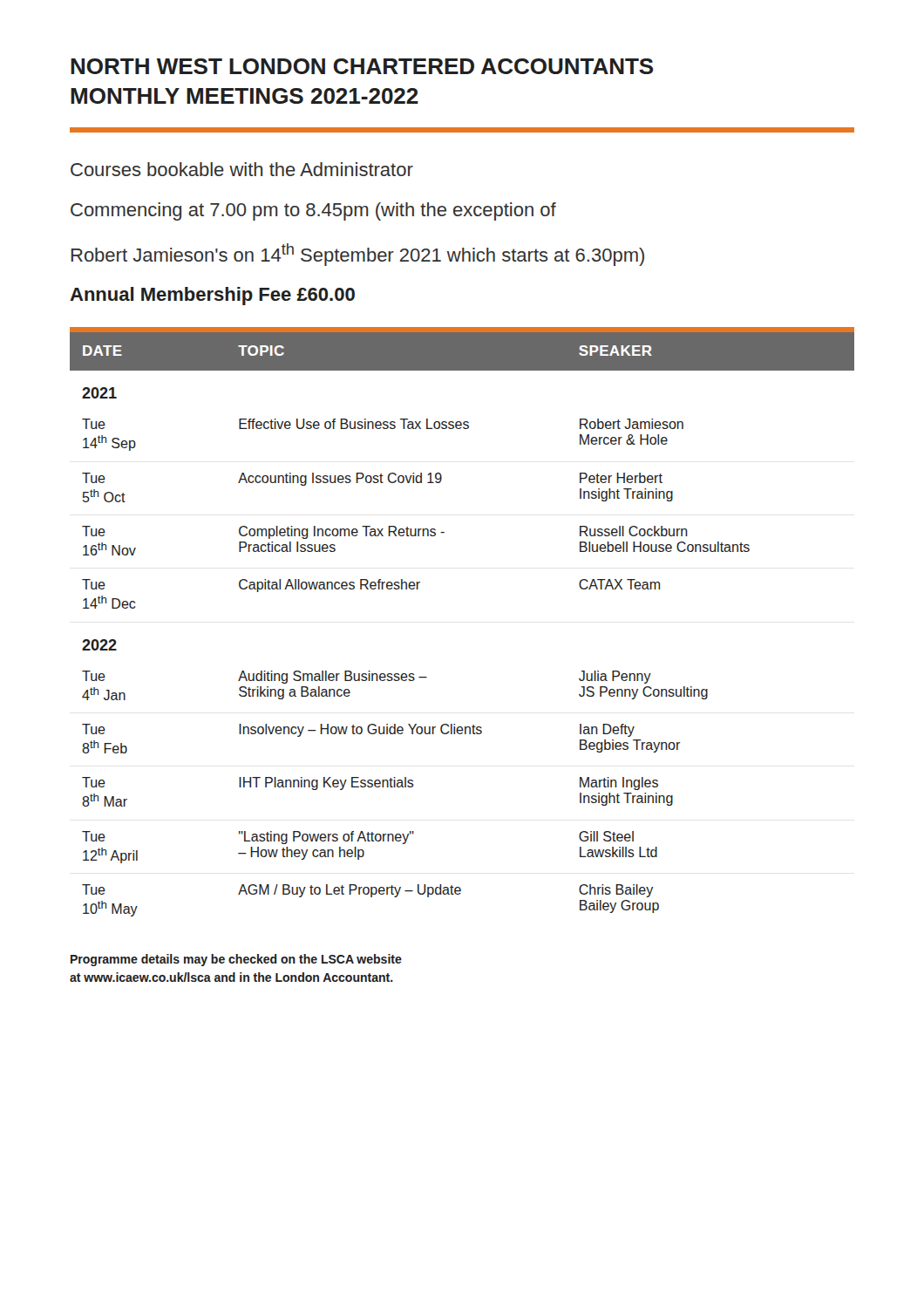This screenshot has height=1308, width=924.
Task: Click on the text block with the text "Robert Jamieson's on 14th"
Action: (x=358, y=253)
